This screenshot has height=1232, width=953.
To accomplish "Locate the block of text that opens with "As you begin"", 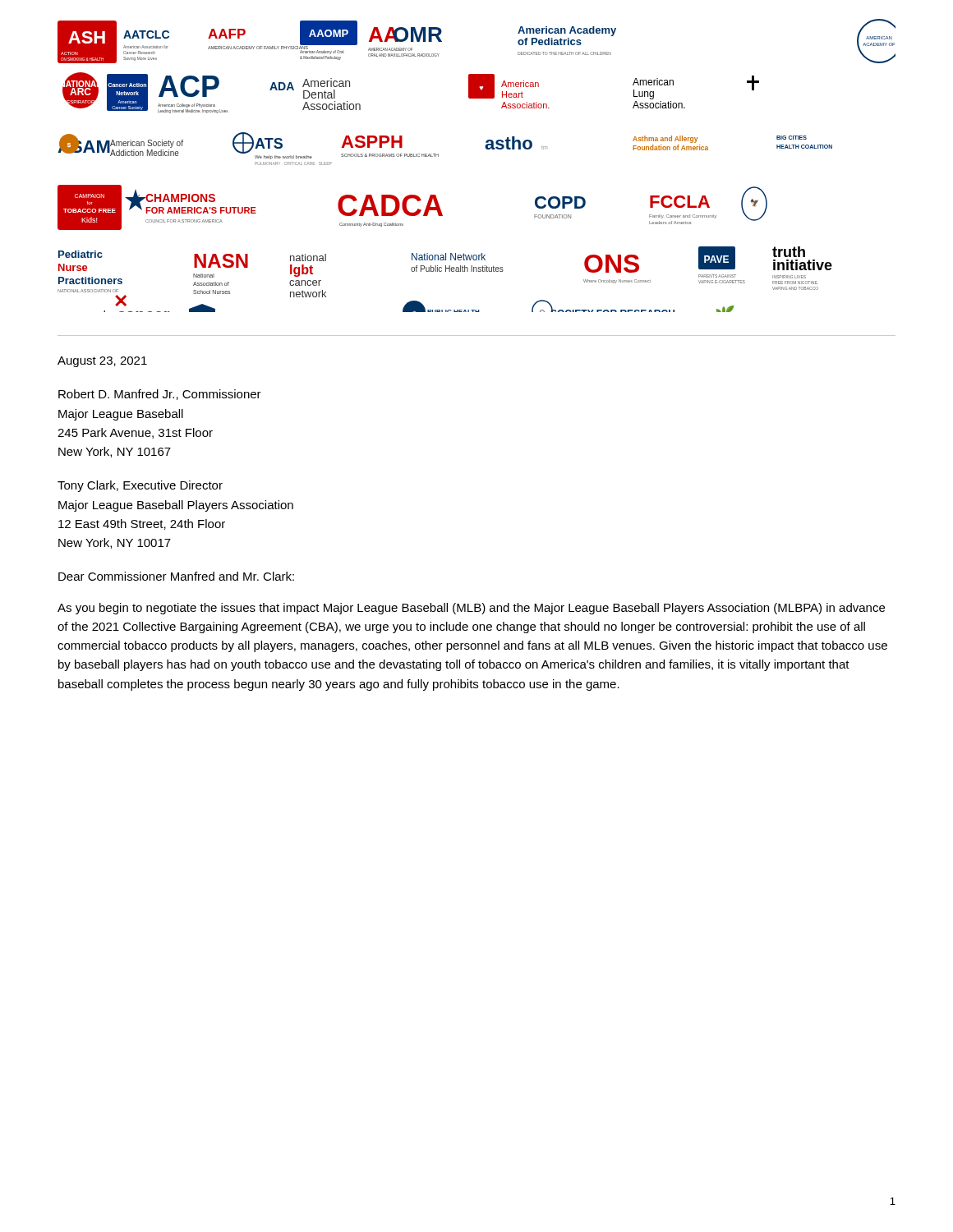I will [x=473, y=645].
